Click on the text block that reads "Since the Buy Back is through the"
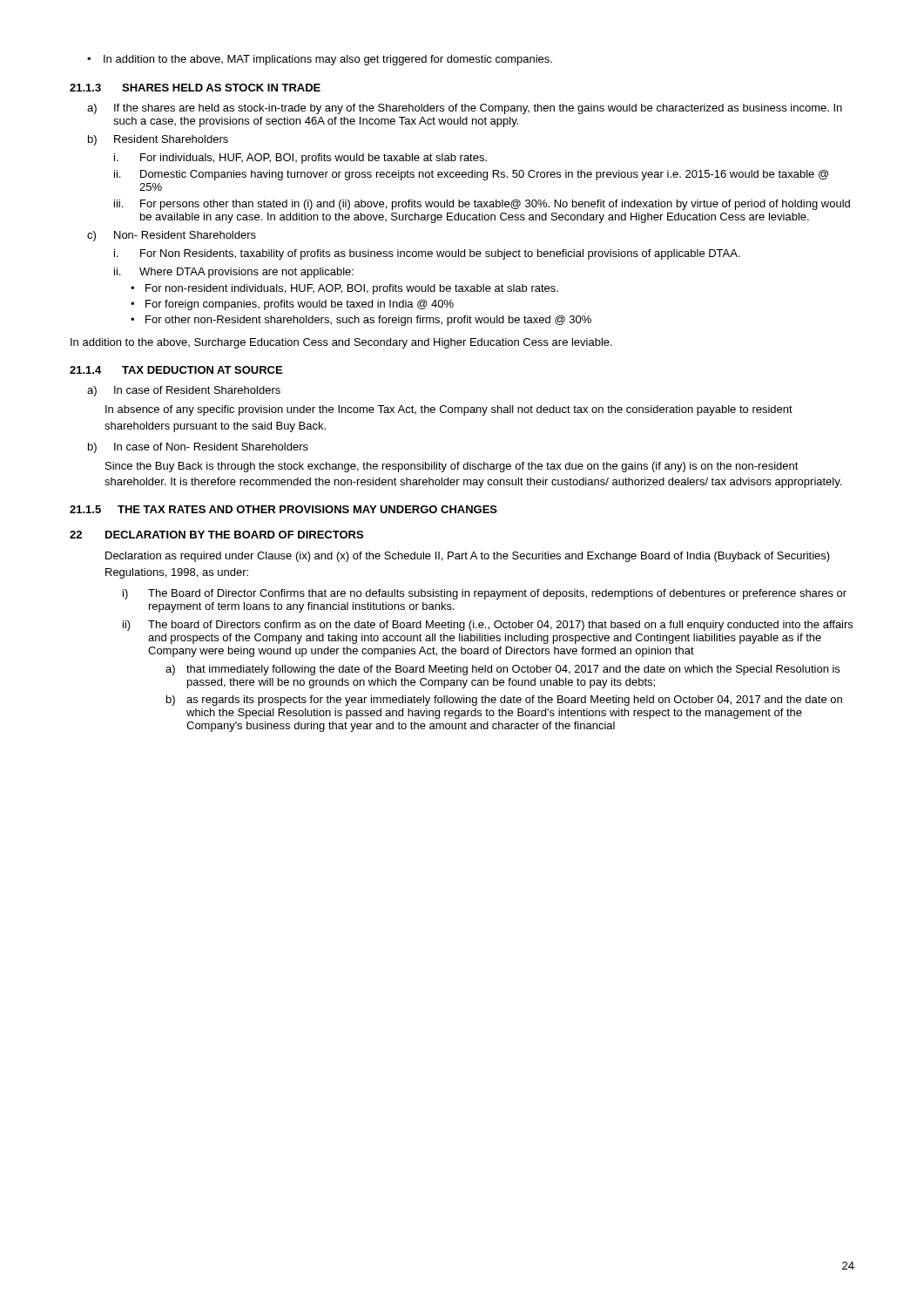Viewport: 924px width, 1307px height. 474,474
